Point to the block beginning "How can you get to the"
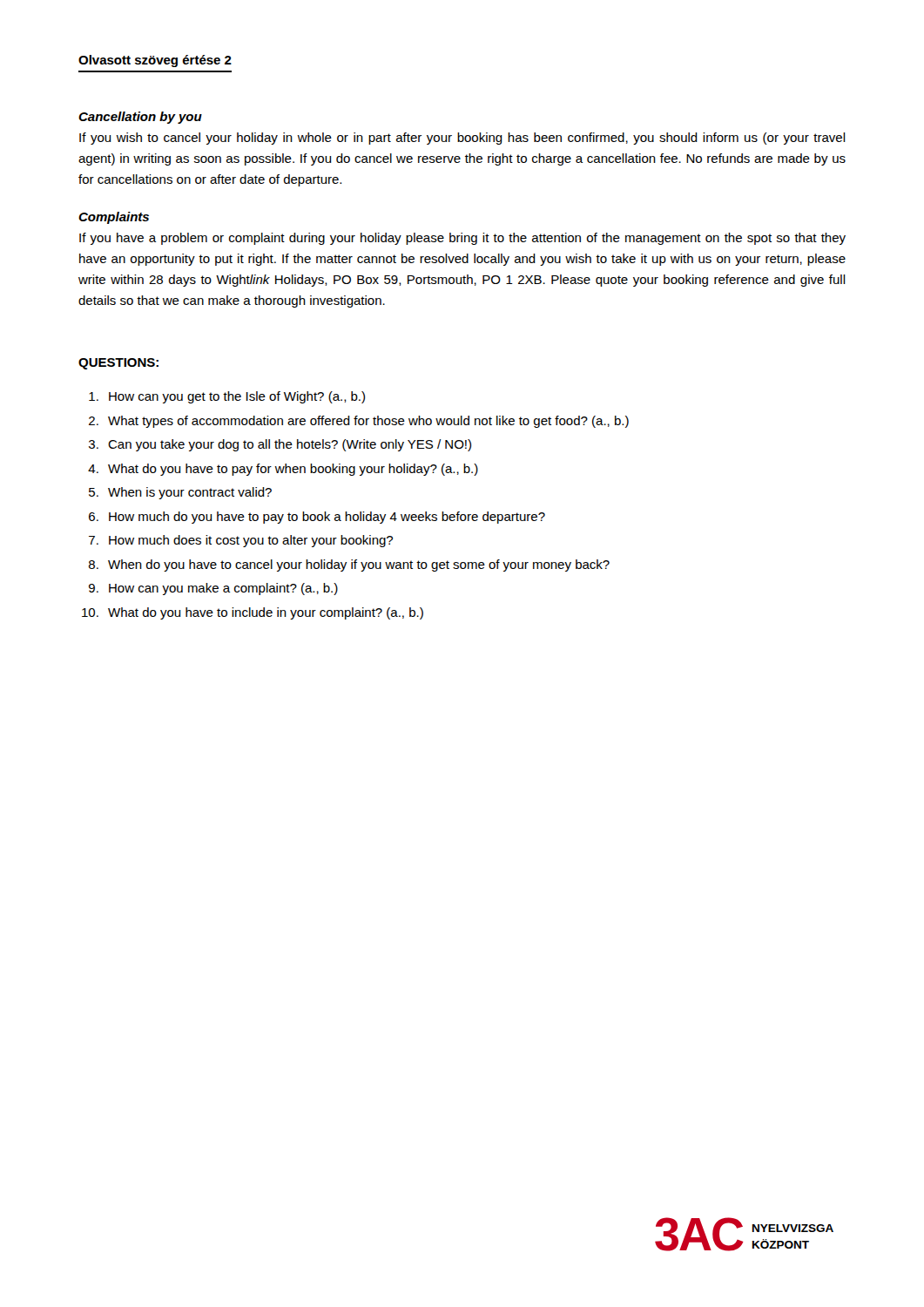 coord(237,397)
